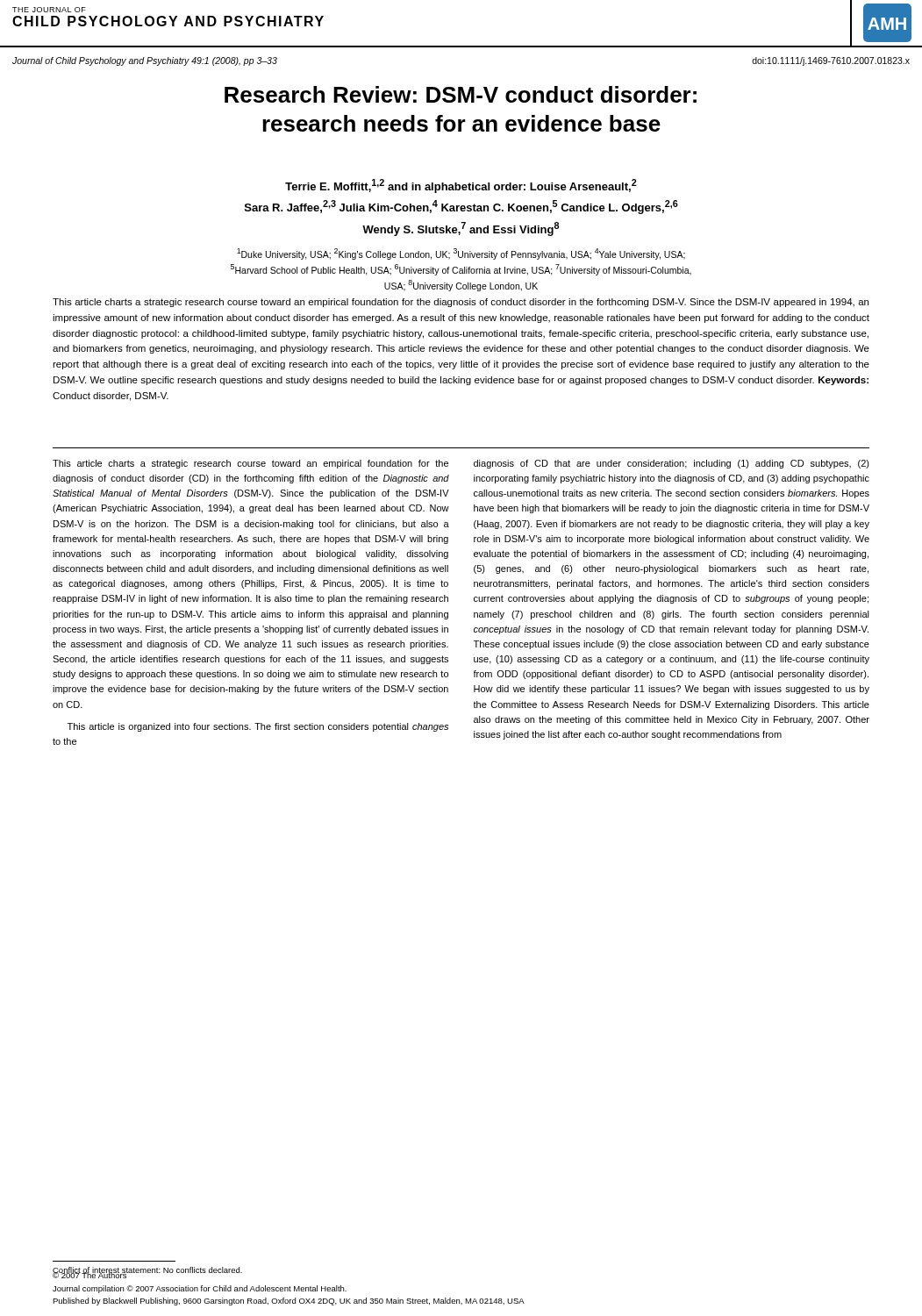Navigate to the text starting "Journal of Child Psychology and Psychiatry 49:1"
922x1316 pixels.
145,61
